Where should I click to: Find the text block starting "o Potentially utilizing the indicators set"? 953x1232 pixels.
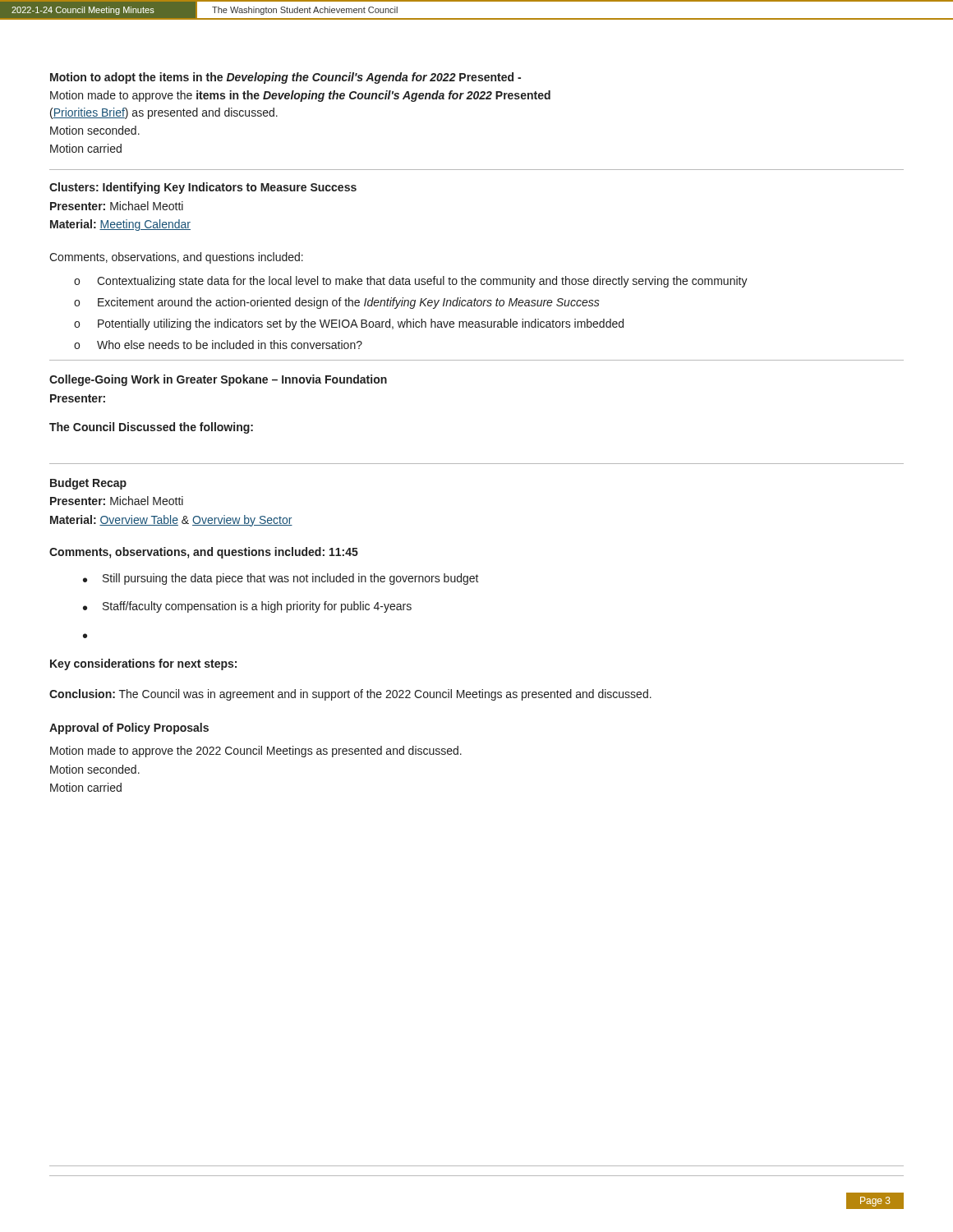(x=349, y=324)
